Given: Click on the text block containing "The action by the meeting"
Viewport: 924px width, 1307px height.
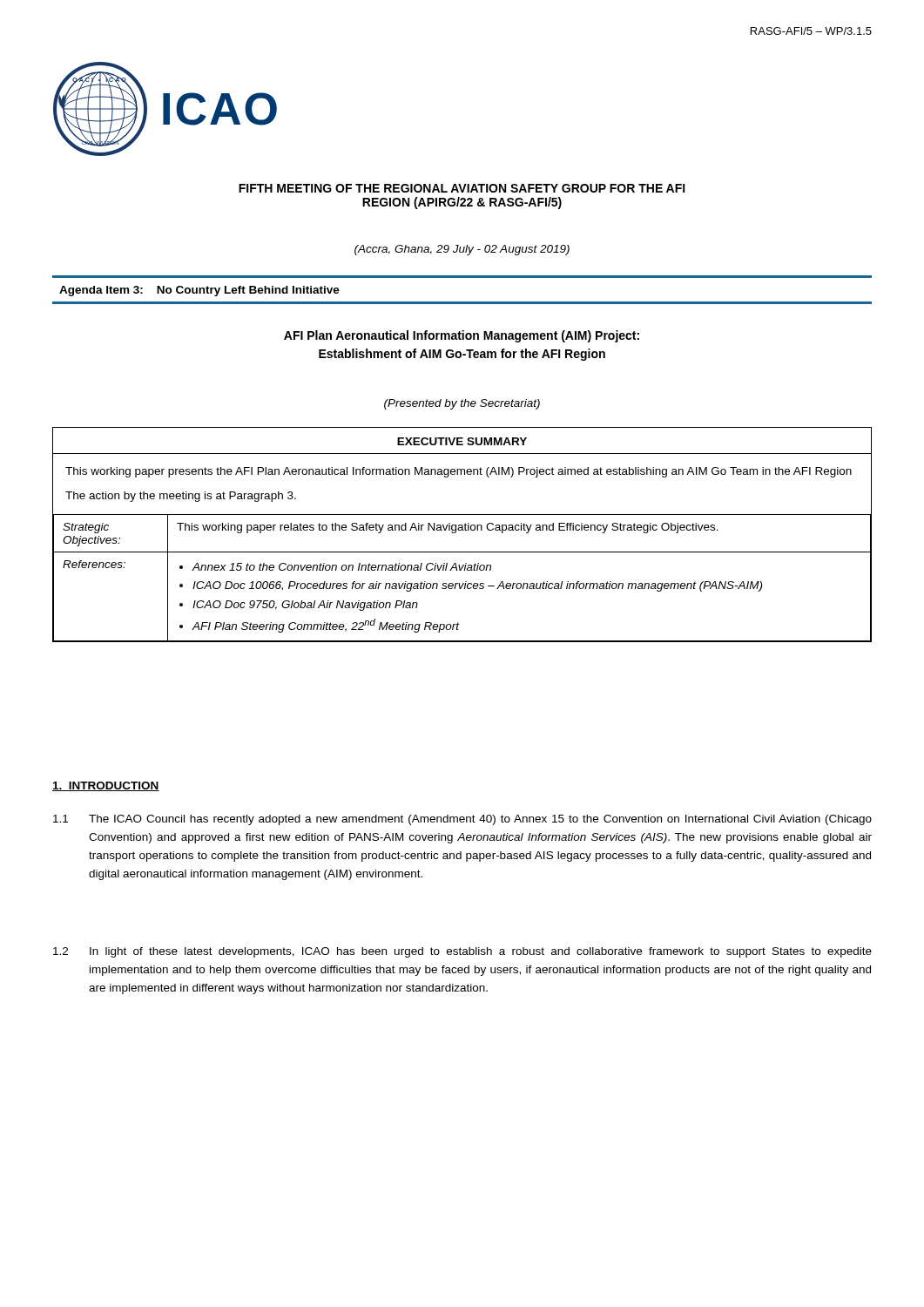Looking at the screenshot, I should (x=181, y=496).
